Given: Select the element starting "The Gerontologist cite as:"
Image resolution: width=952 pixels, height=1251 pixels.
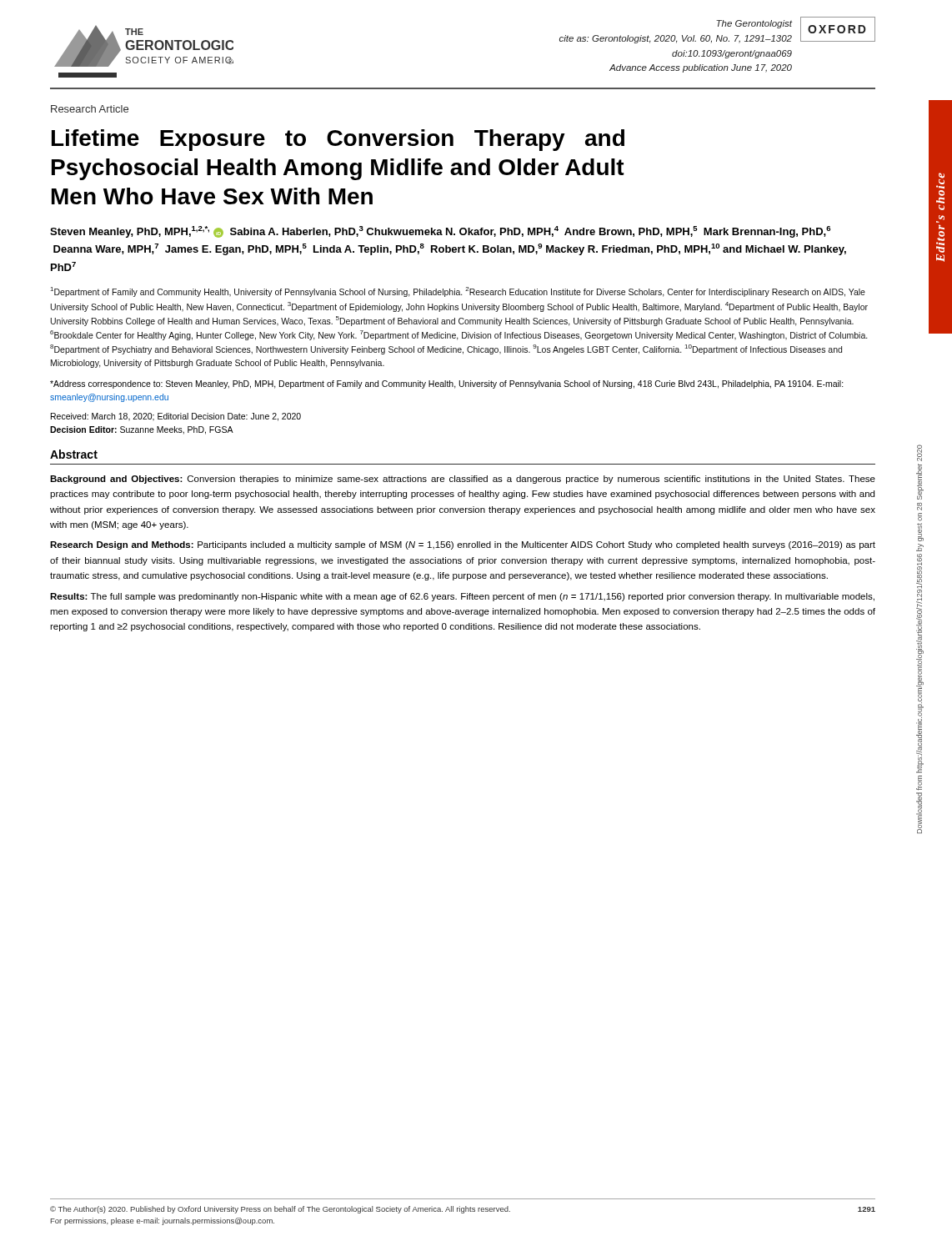Looking at the screenshot, I should coord(675,46).
